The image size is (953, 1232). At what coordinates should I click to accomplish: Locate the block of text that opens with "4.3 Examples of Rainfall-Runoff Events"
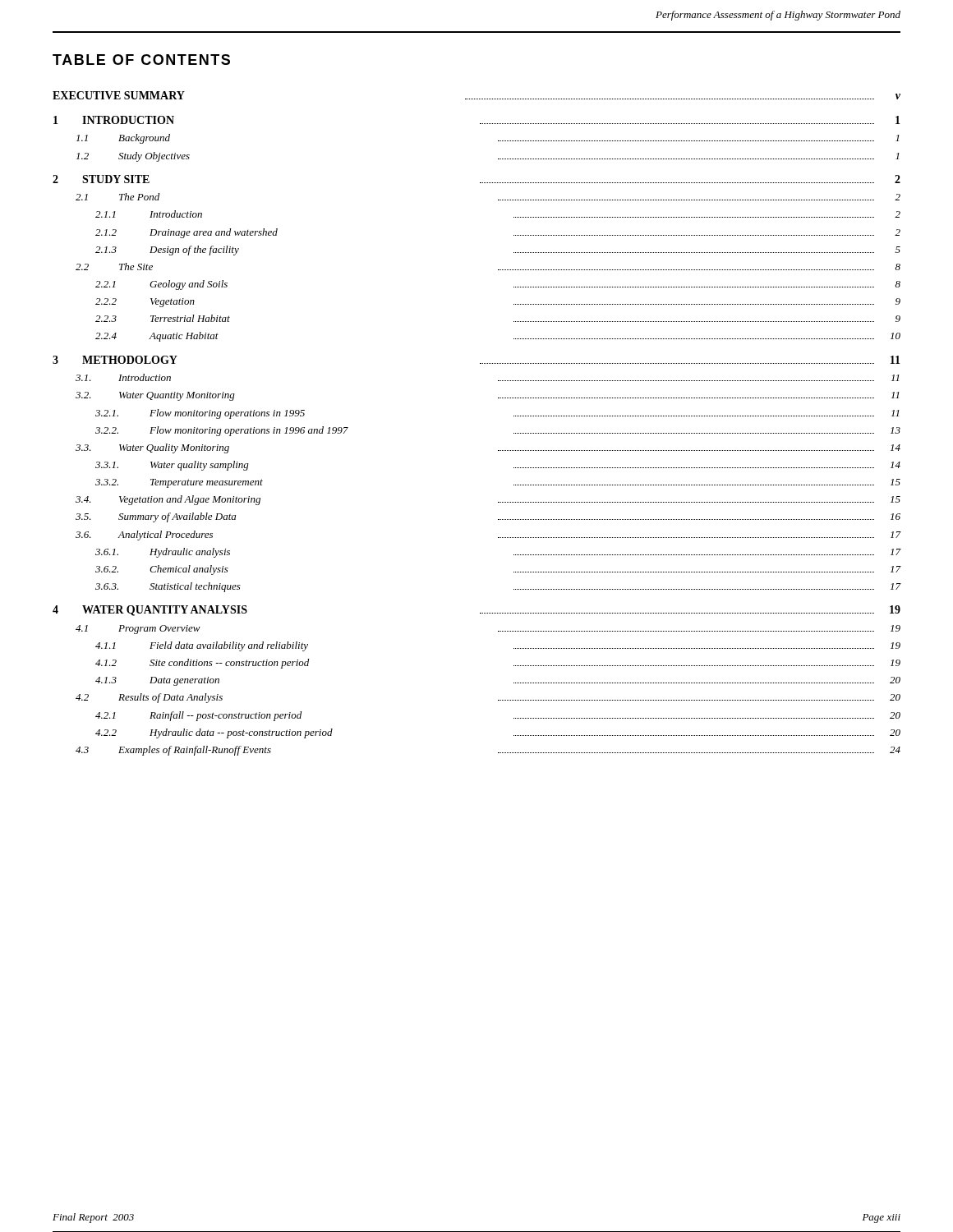198,750
